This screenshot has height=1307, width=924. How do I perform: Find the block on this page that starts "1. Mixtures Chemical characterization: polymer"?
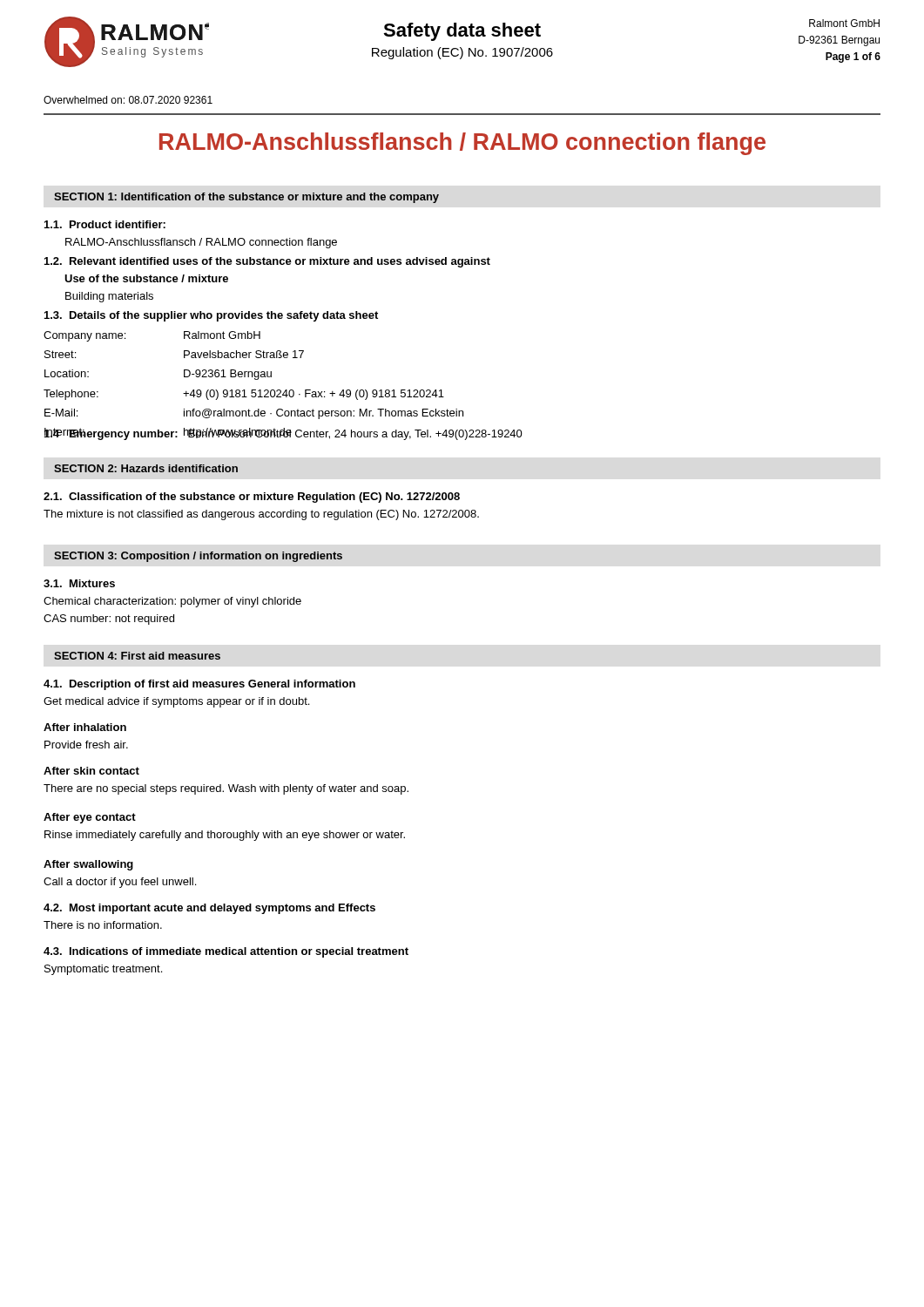[79, 583]
